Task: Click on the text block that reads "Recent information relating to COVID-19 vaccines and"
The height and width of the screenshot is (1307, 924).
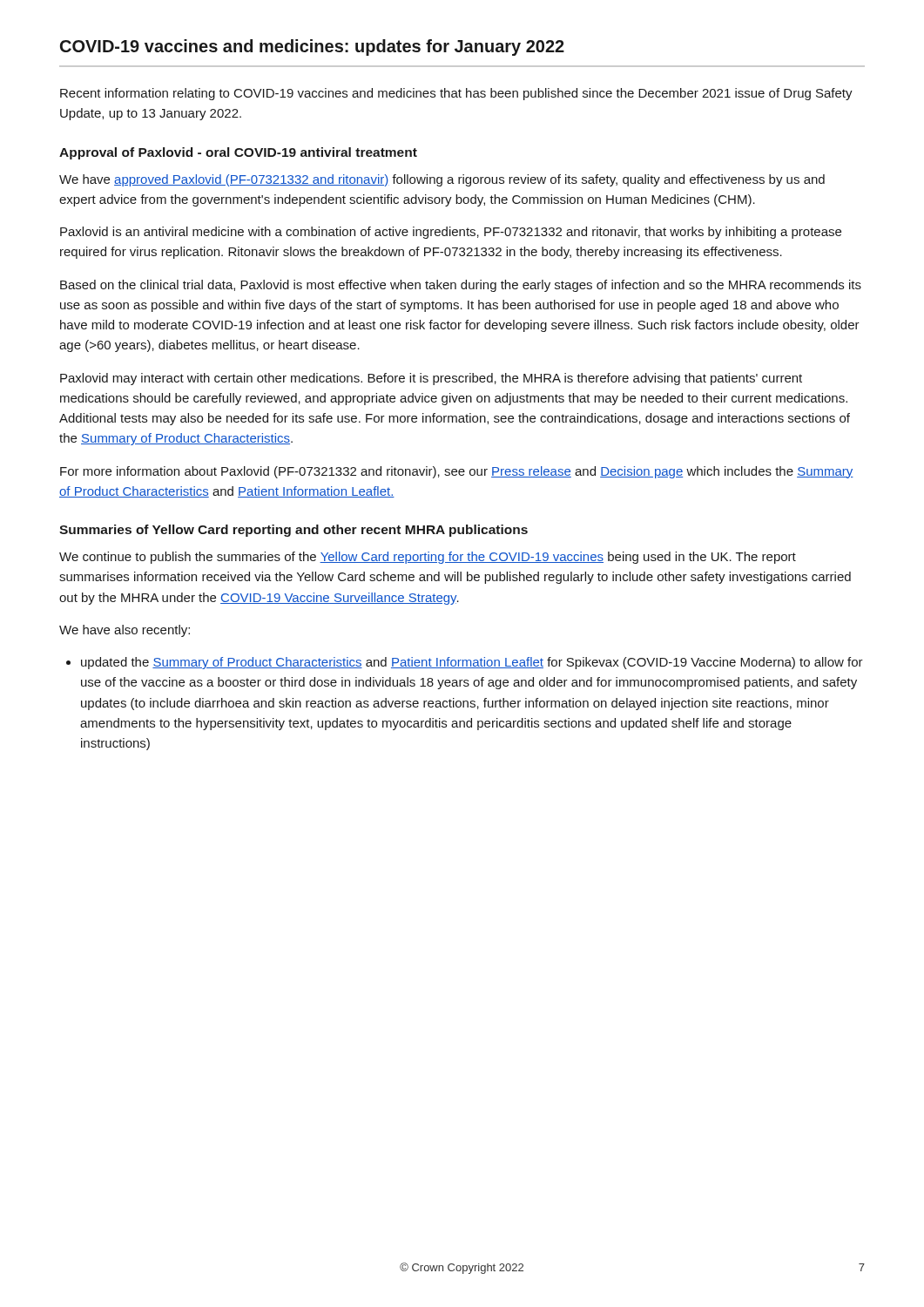Action: pos(462,103)
